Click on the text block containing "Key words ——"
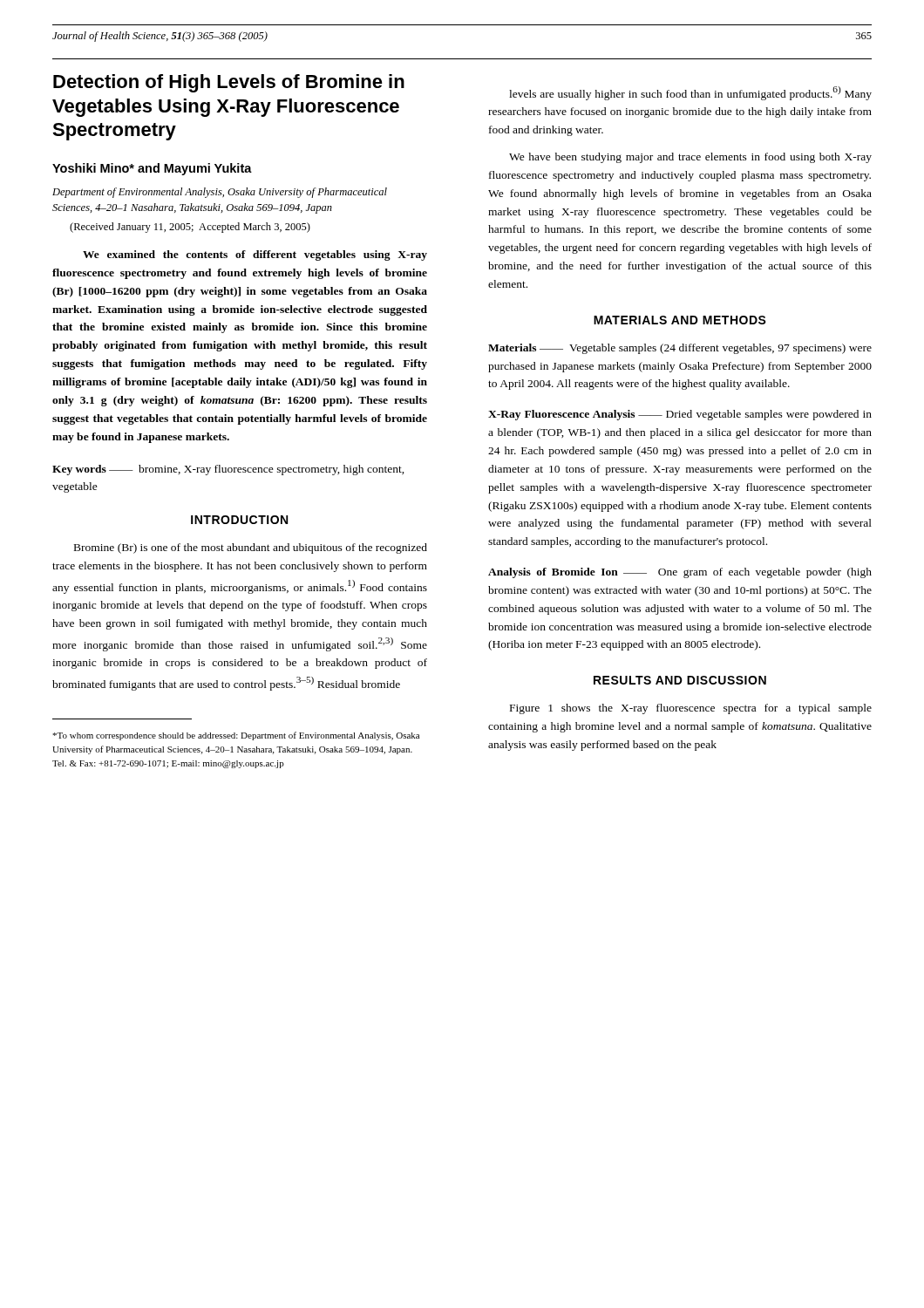 coord(228,477)
